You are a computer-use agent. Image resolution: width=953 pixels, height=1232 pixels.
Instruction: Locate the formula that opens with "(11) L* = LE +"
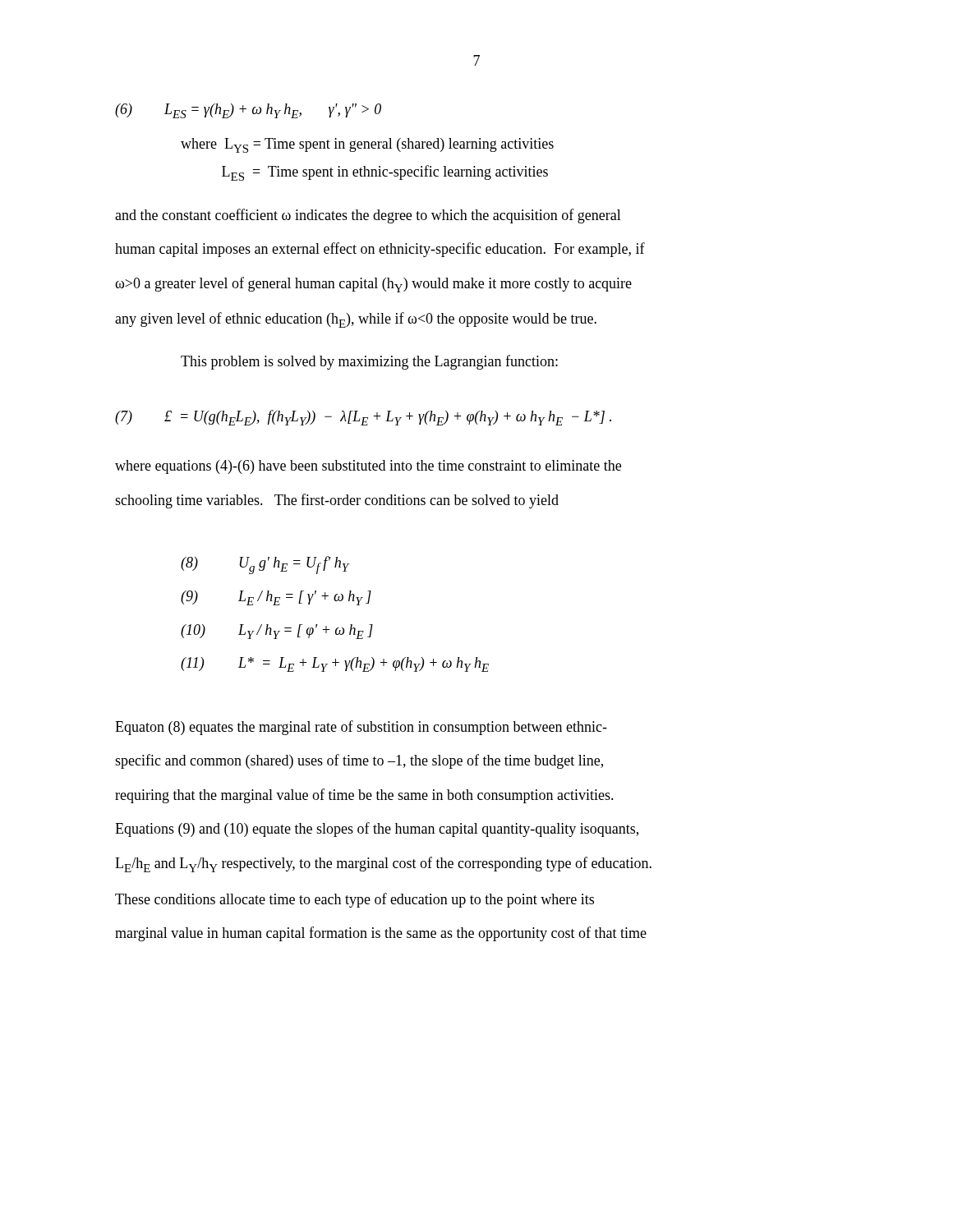(x=335, y=664)
